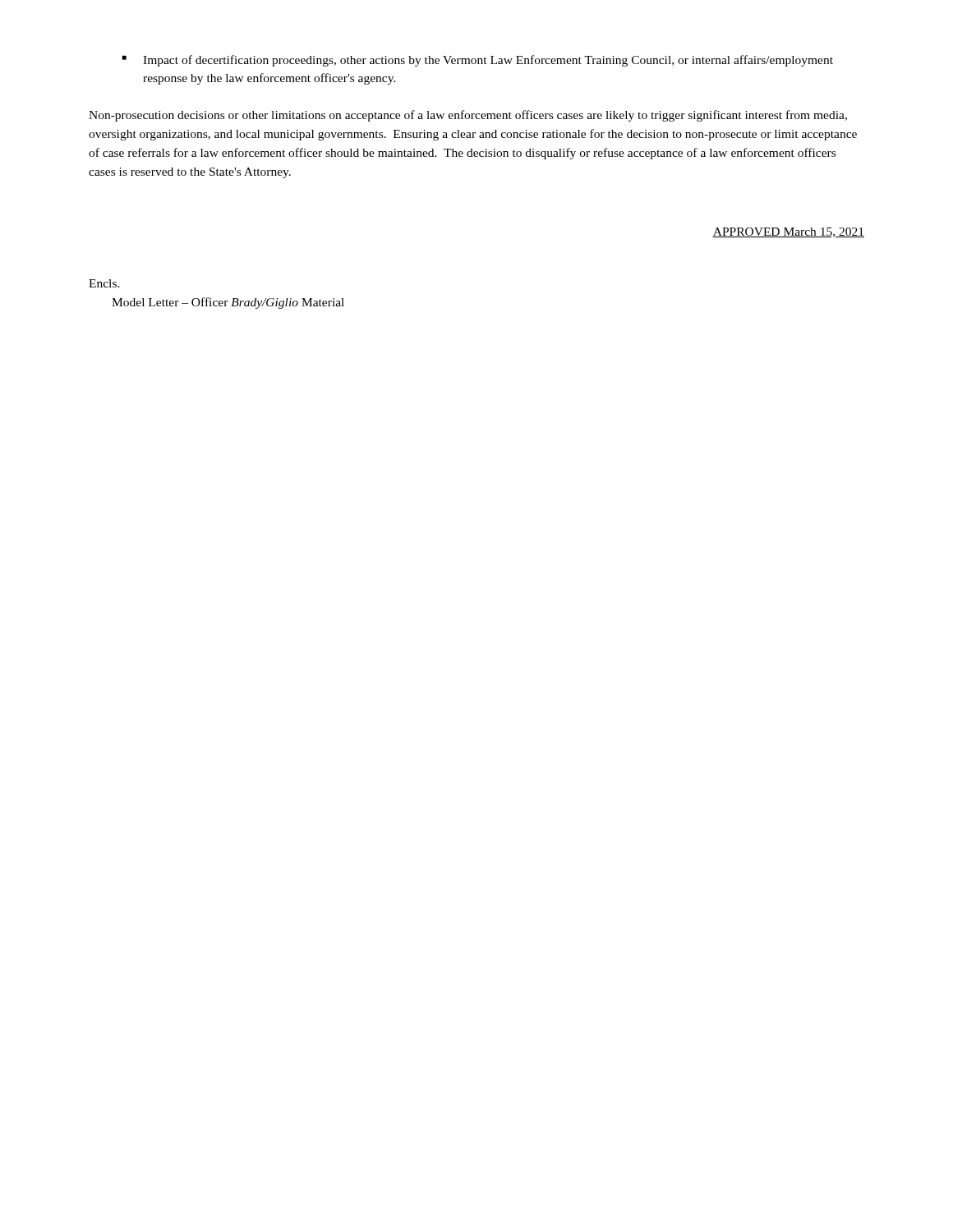Click on the passage starting "Encls. Model Letter – Officer Brady/Giglio Material"
The height and width of the screenshot is (1232, 953).
tap(217, 292)
